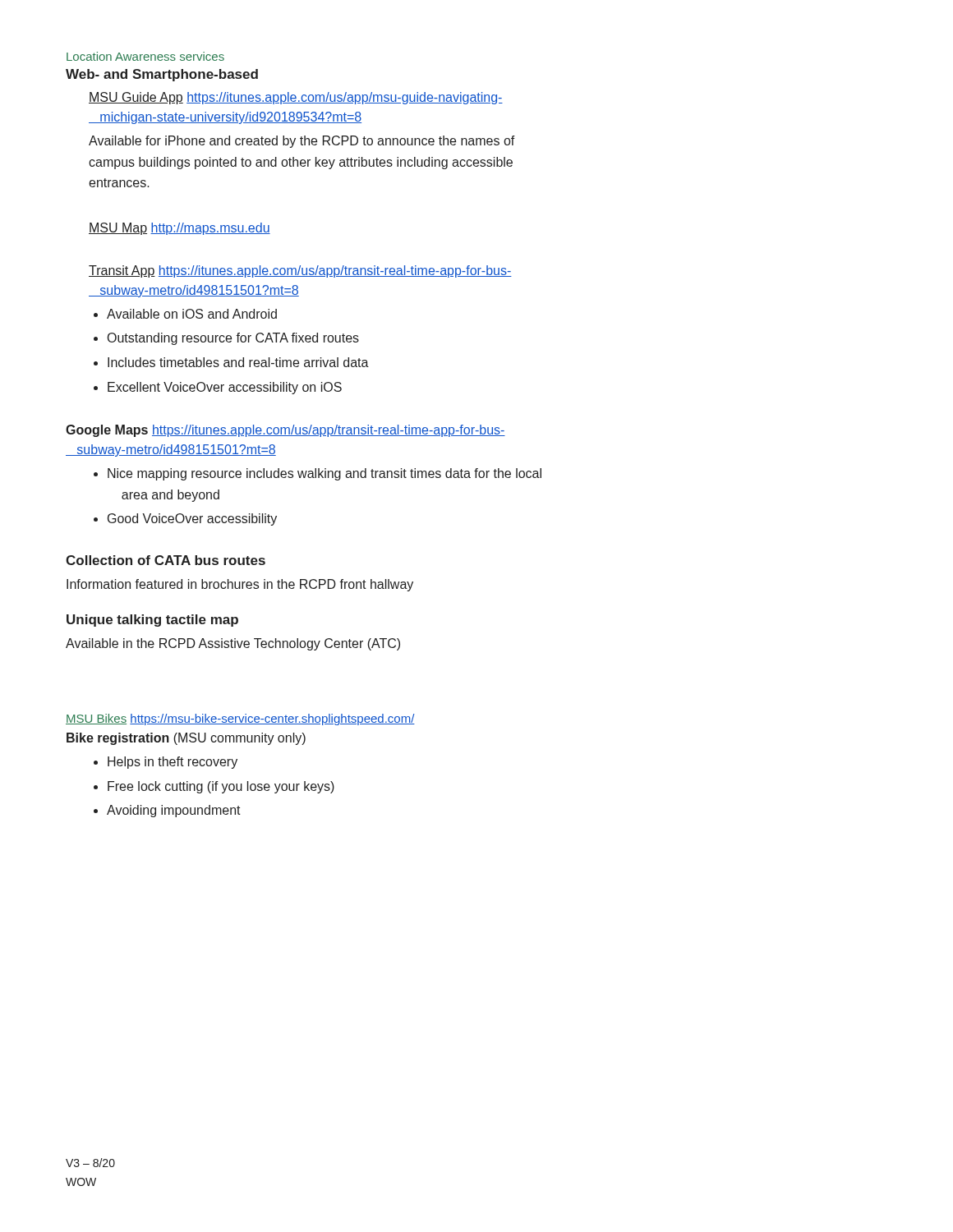The width and height of the screenshot is (953, 1232).
Task: Locate the text block with the text "MSU Guide App https://itunes.apple.com/us/app/msu-guide-navigating- michigan-state-university/id920189534?mt=8 Available for iPhone"
Action: (x=488, y=141)
